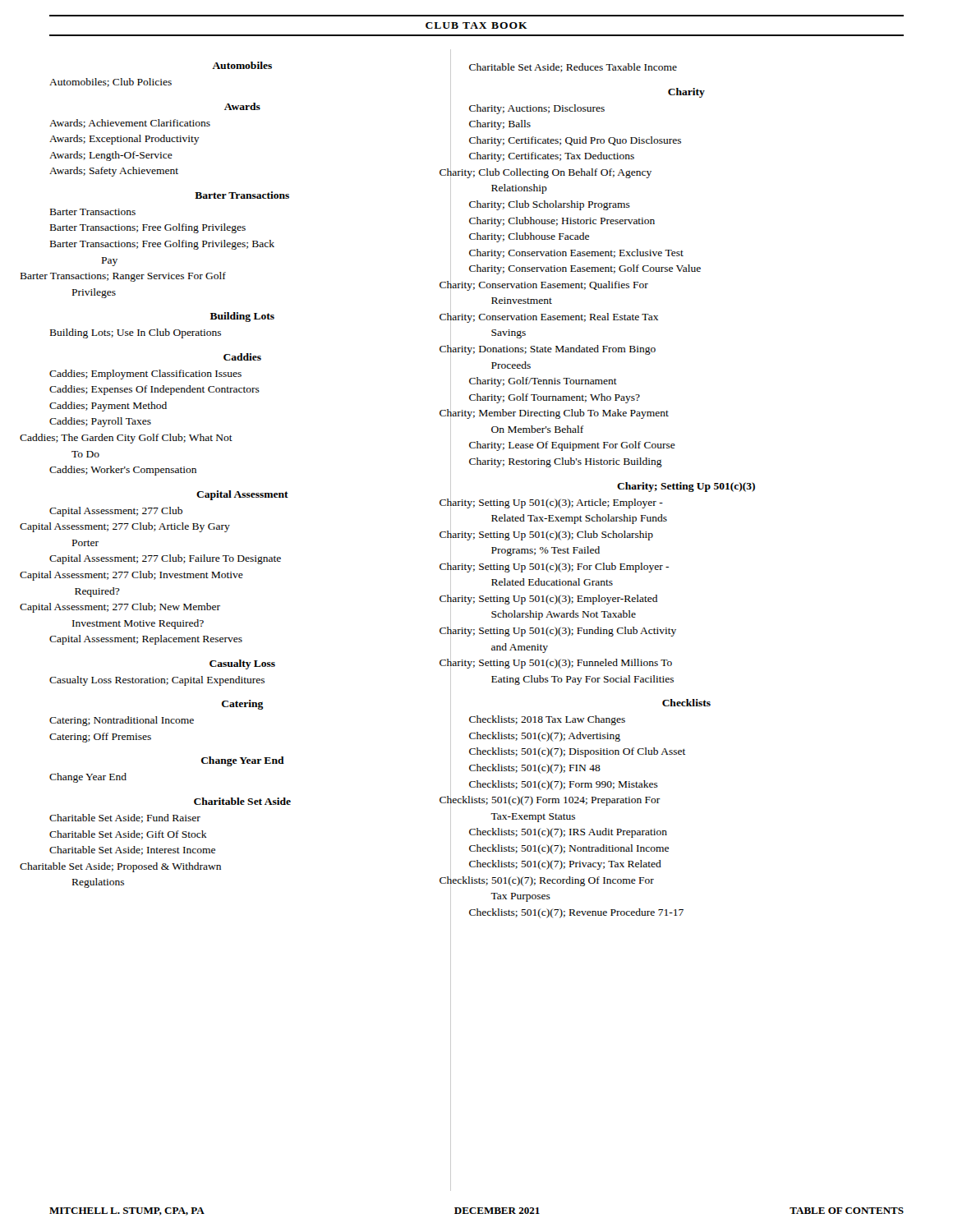Screen dimensions: 1232x953
Task: Find the passage starting "Capital Assessment; Replacement Reserves"
Action: [146, 639]
